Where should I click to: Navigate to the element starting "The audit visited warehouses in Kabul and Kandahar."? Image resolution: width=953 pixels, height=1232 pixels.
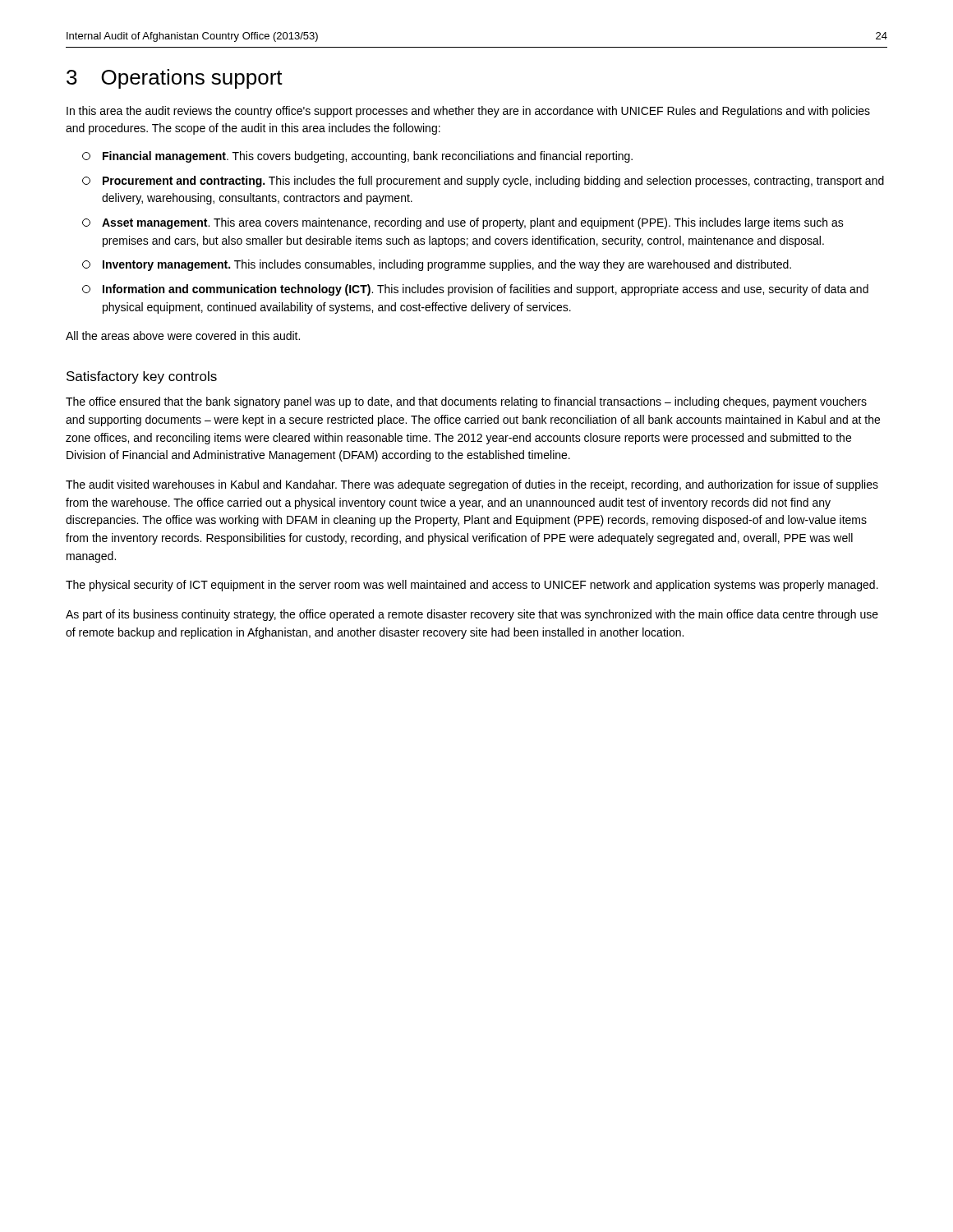pos(472,520)
